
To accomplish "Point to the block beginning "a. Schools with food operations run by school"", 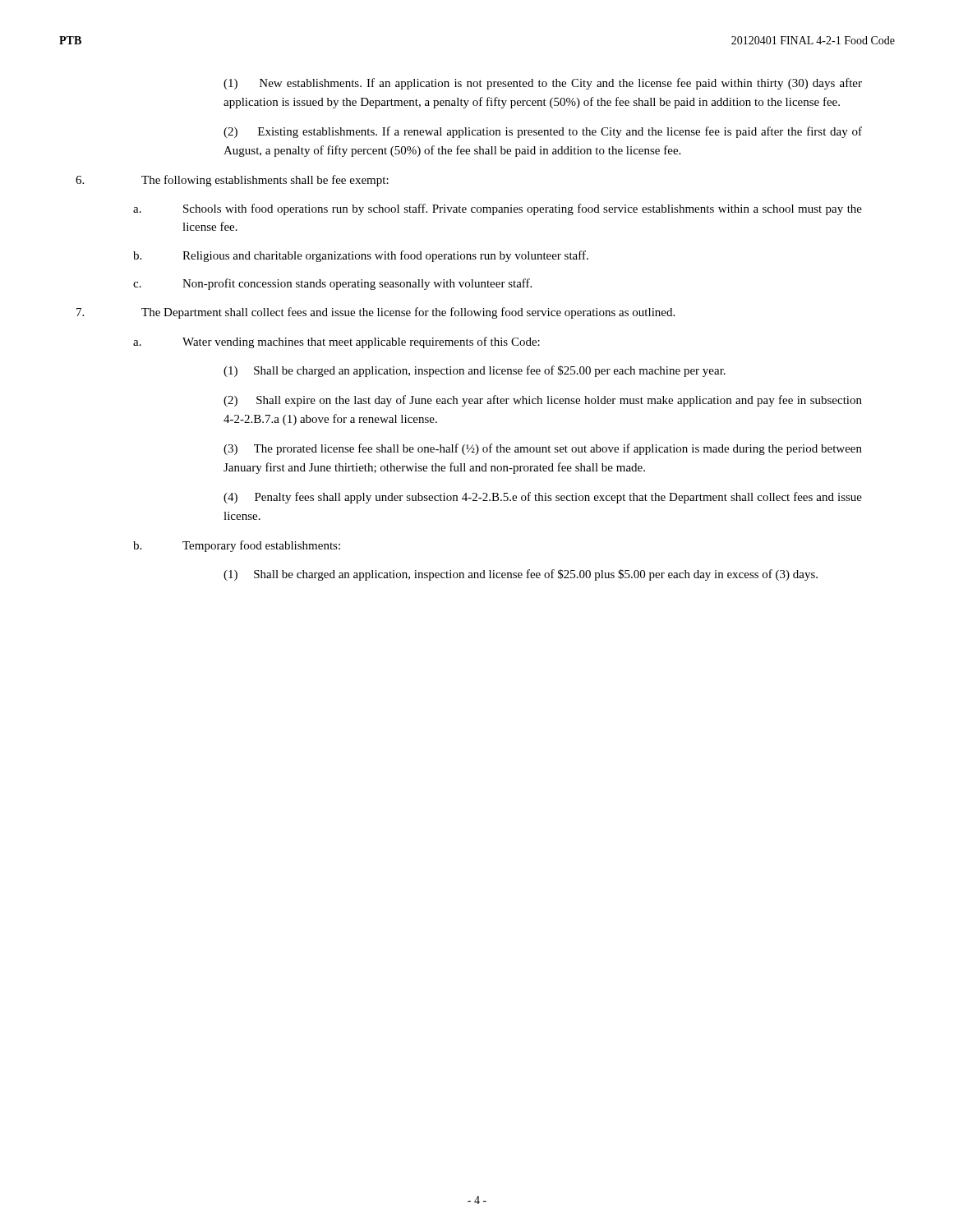I will (x=461, y=218).
